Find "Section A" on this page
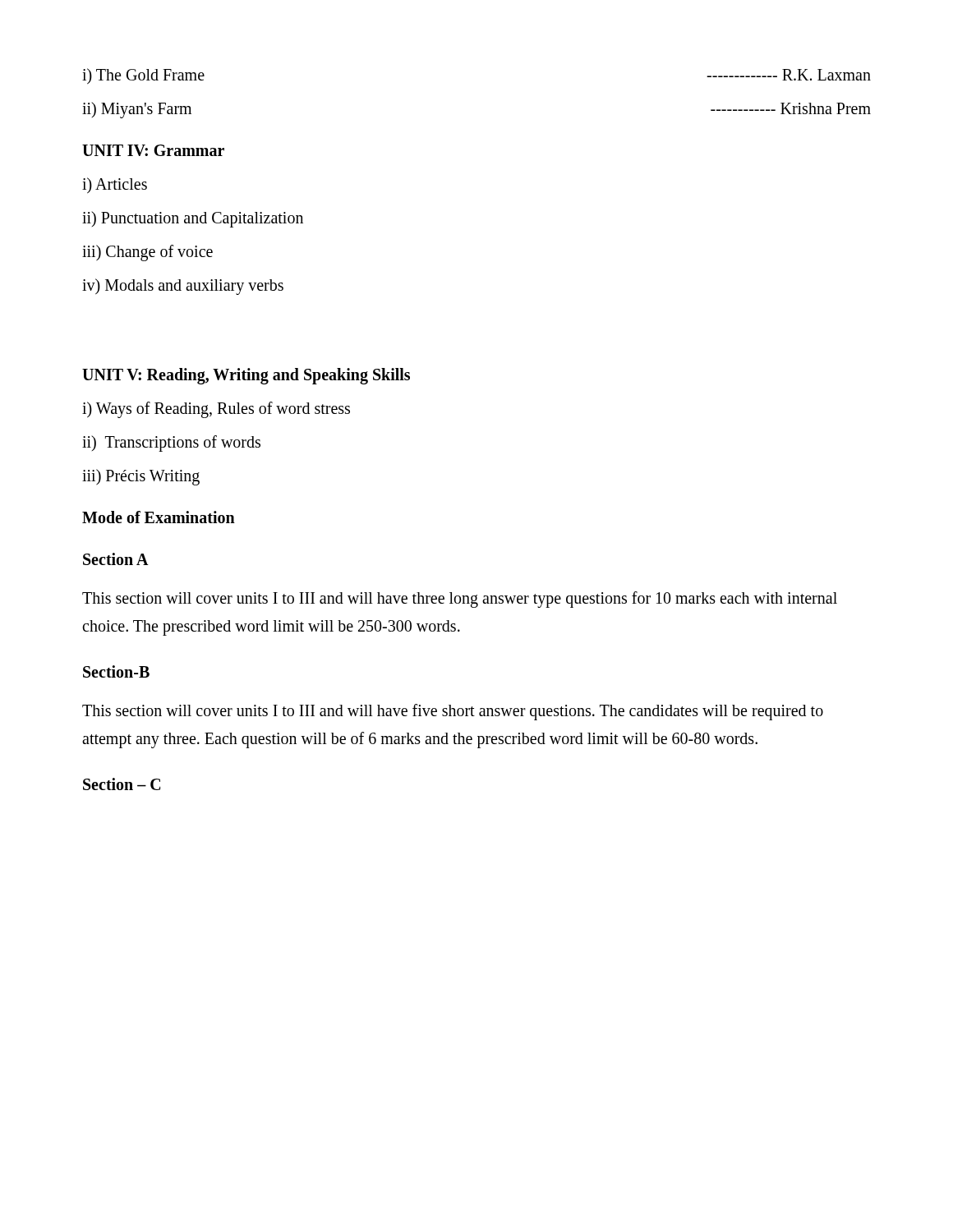The width and height of the screenshot is (953, 1232). (x=115, y=559)
